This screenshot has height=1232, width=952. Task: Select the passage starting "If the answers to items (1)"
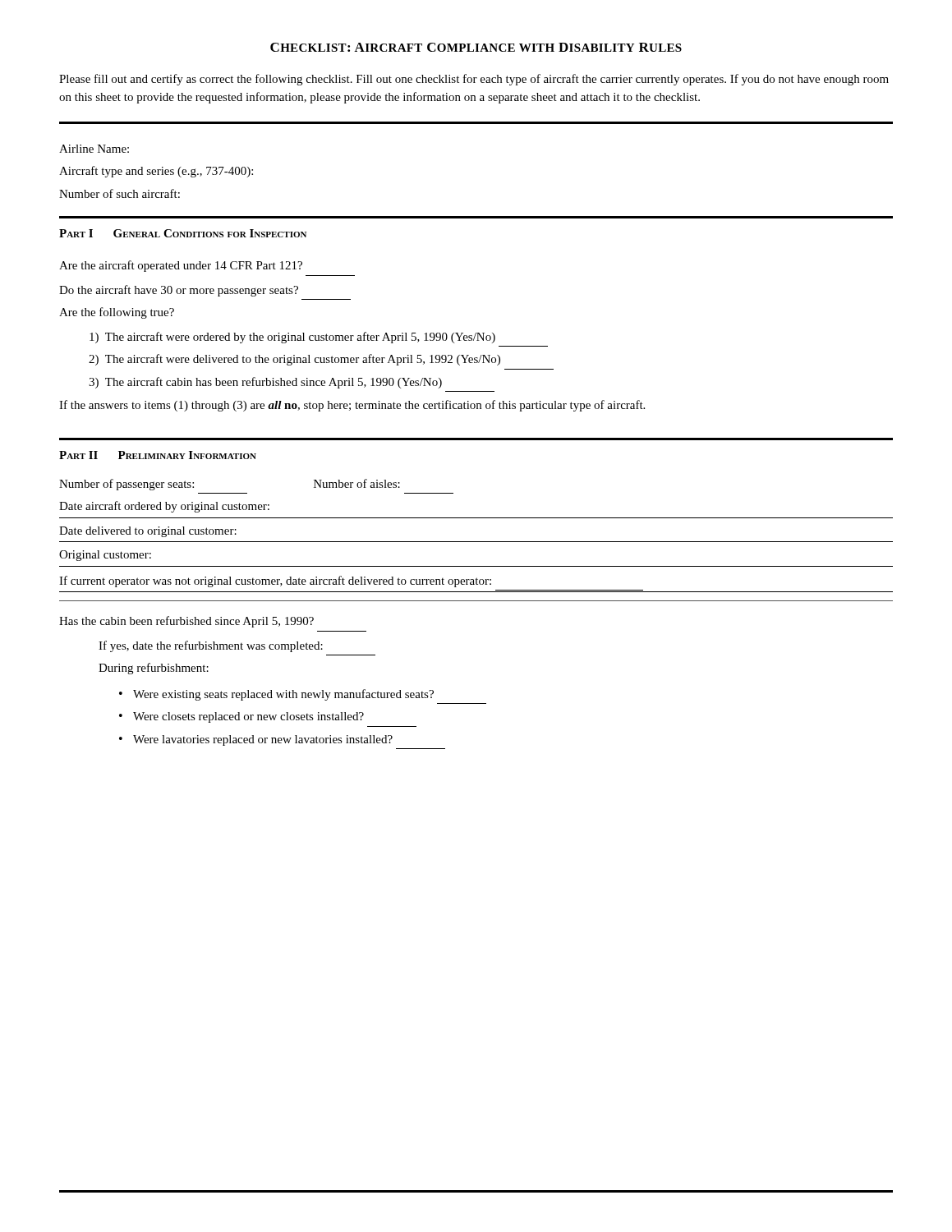pos(353,405)
